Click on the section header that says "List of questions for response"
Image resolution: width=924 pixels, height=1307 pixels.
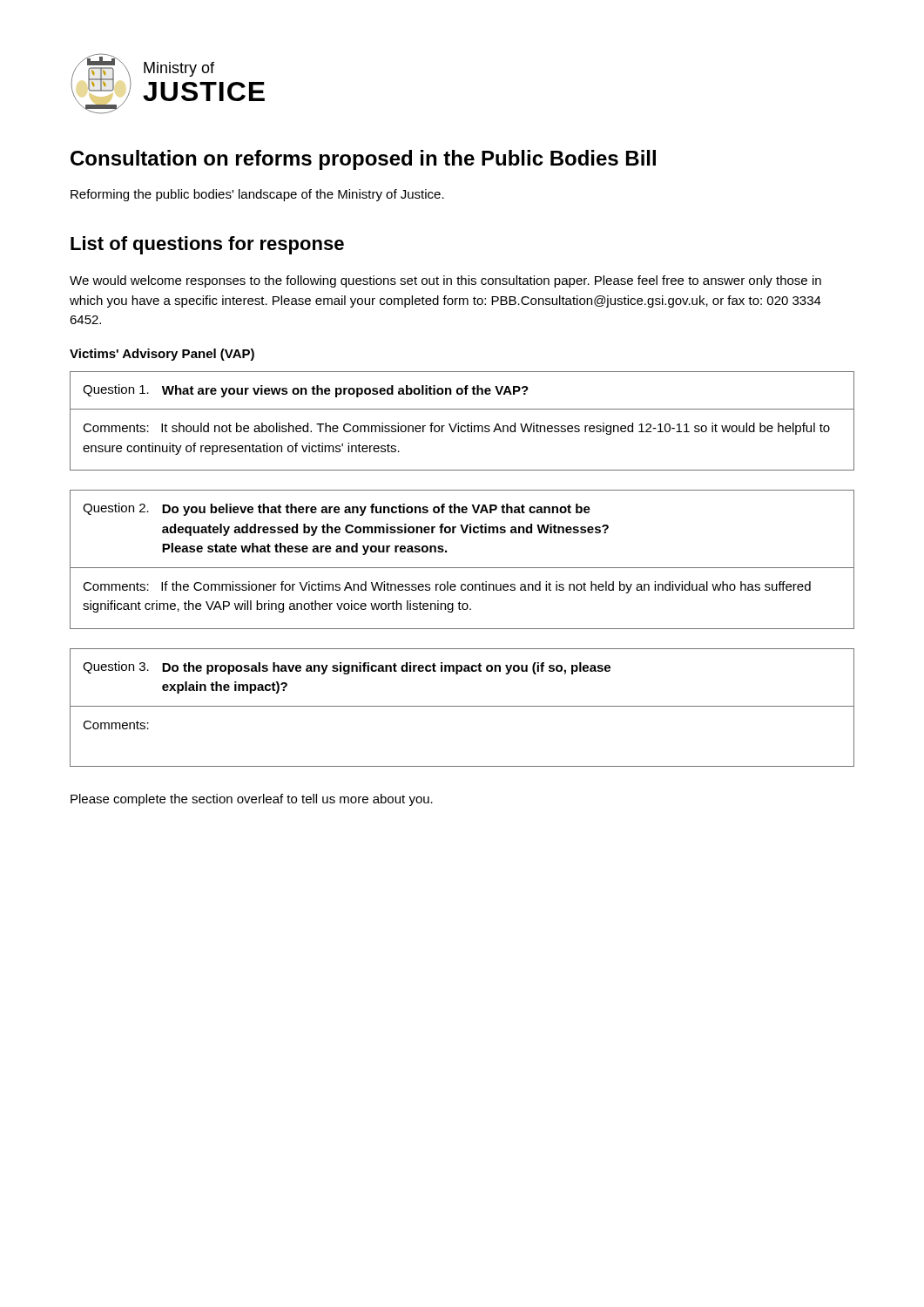[x=207, y=244]
